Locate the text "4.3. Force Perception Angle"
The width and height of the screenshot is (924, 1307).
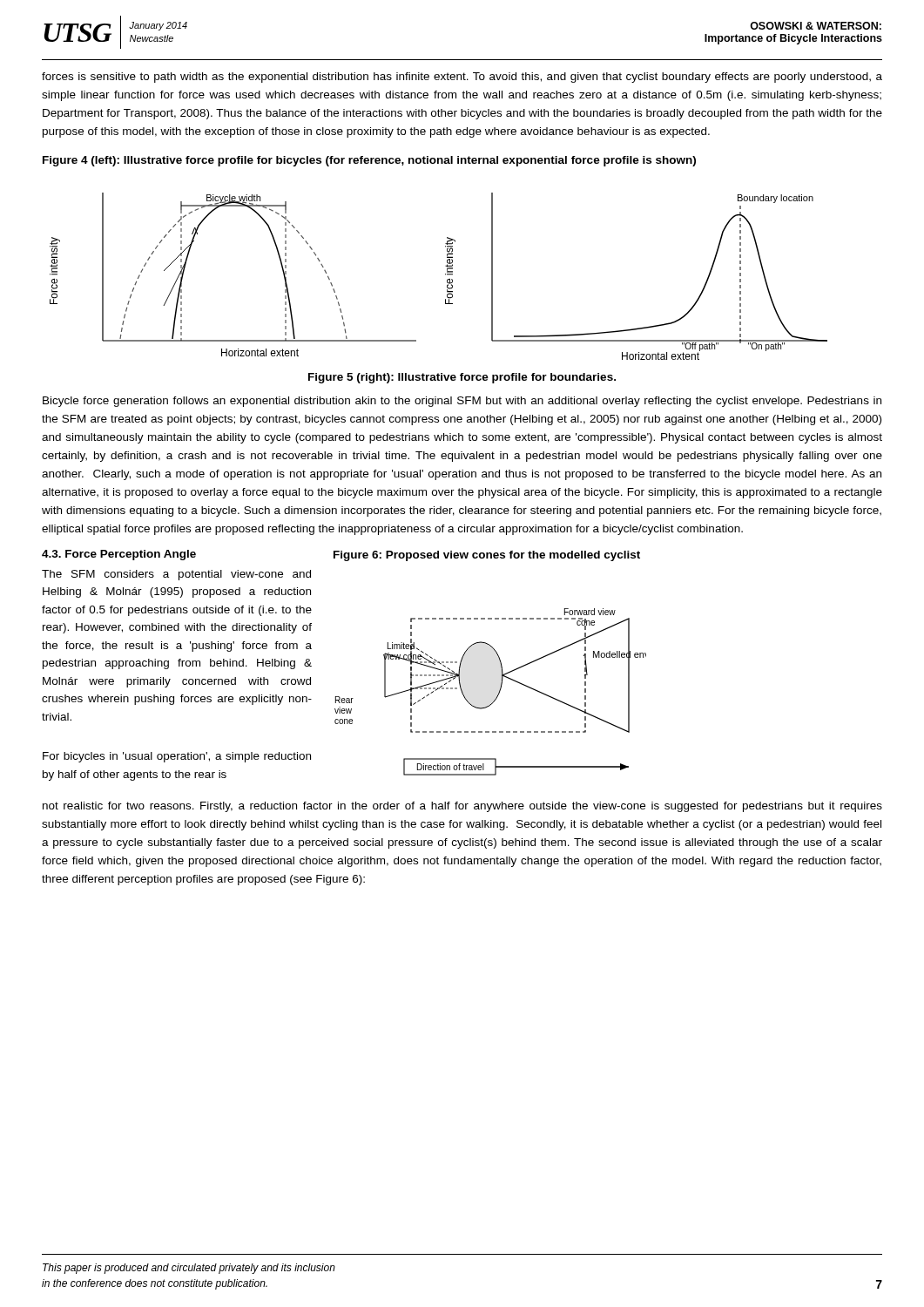tap(119, 553)
